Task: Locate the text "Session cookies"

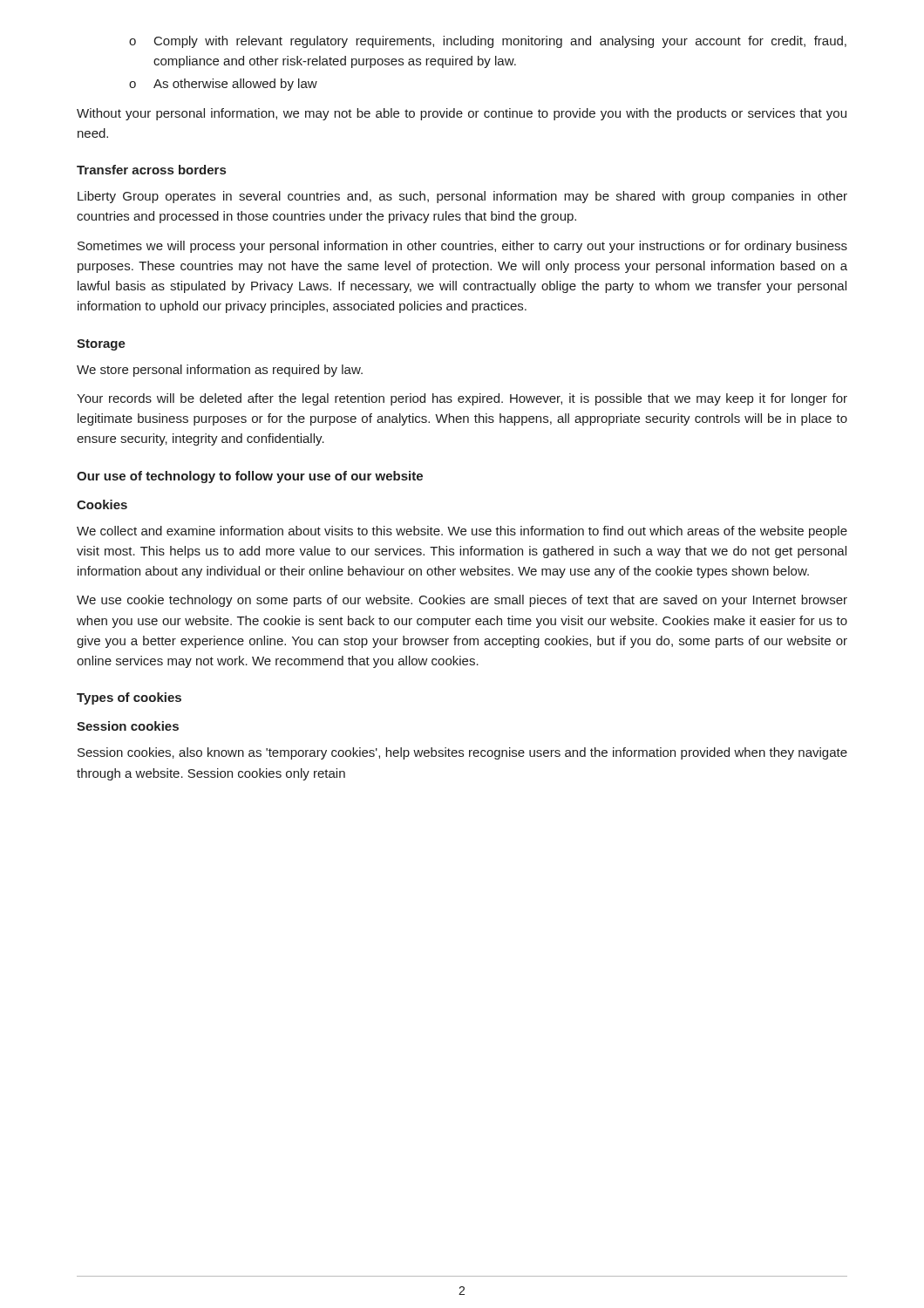Action: tap(128, 726)
